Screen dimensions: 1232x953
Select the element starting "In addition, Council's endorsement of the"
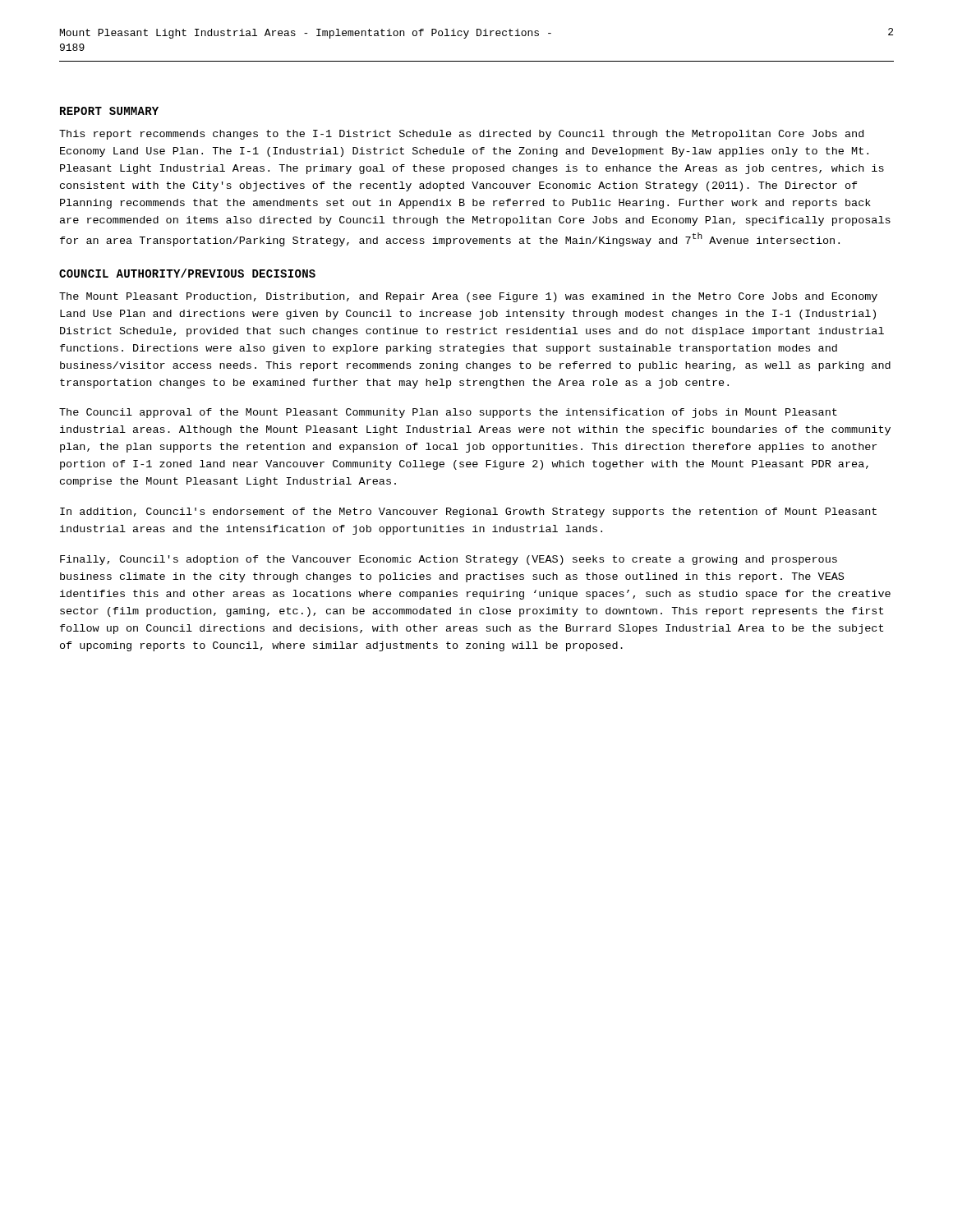[x=468, y=521]
